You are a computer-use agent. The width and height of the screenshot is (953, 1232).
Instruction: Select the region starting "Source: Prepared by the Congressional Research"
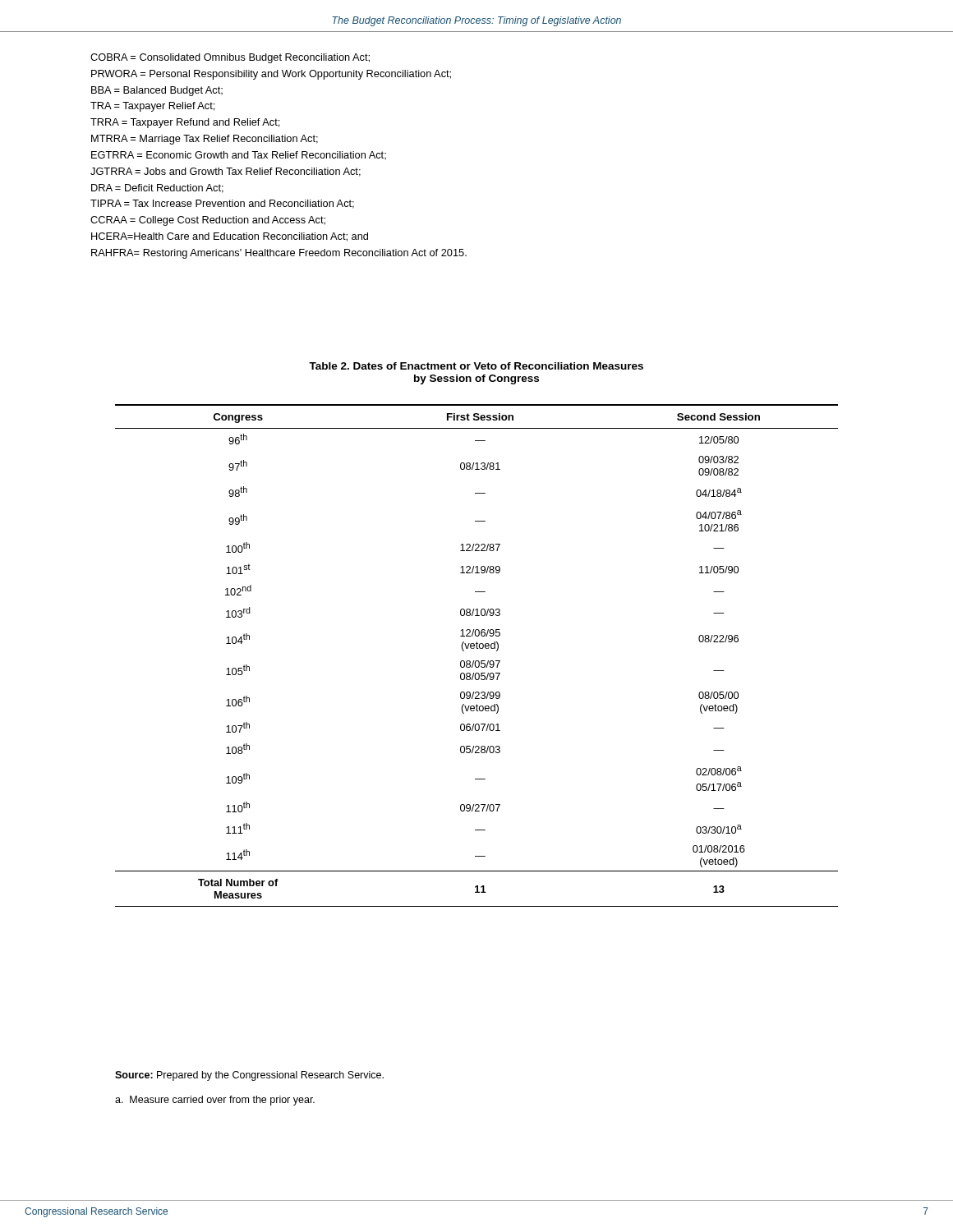(250, 1075)
